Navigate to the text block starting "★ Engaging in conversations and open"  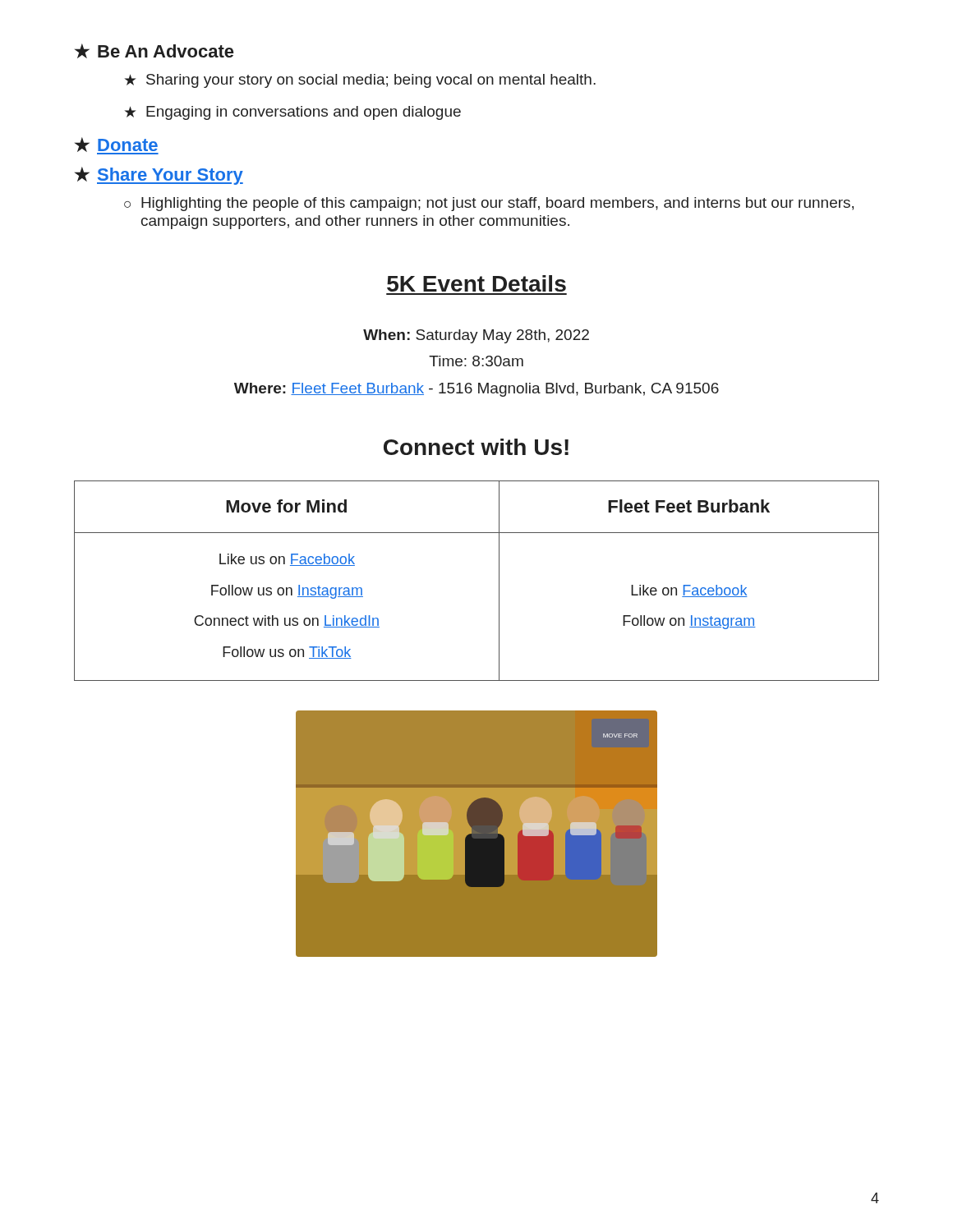(x=292, y=112)
